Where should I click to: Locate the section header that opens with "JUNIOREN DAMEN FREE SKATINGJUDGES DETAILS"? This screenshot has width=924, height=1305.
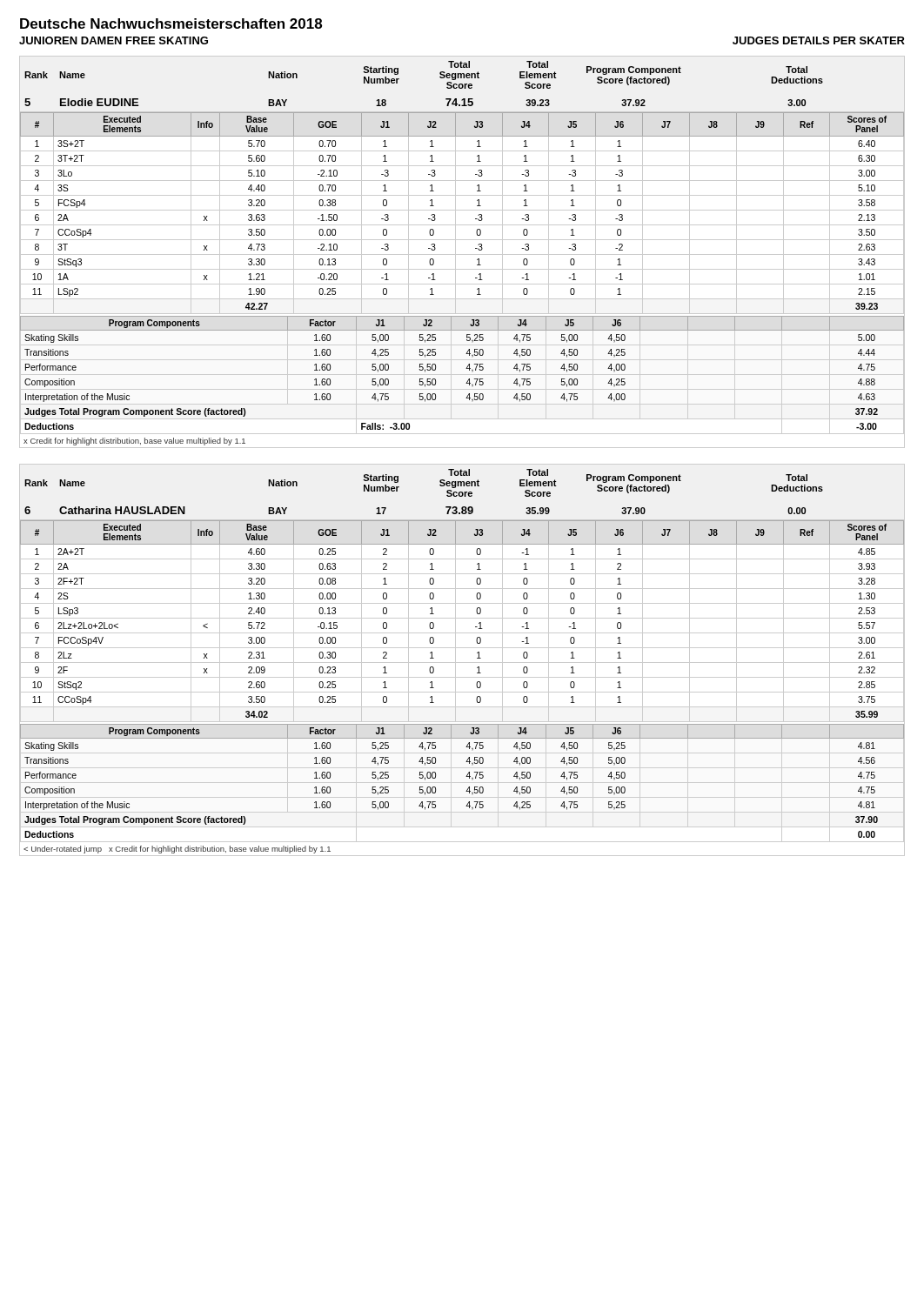click(110, 40)
